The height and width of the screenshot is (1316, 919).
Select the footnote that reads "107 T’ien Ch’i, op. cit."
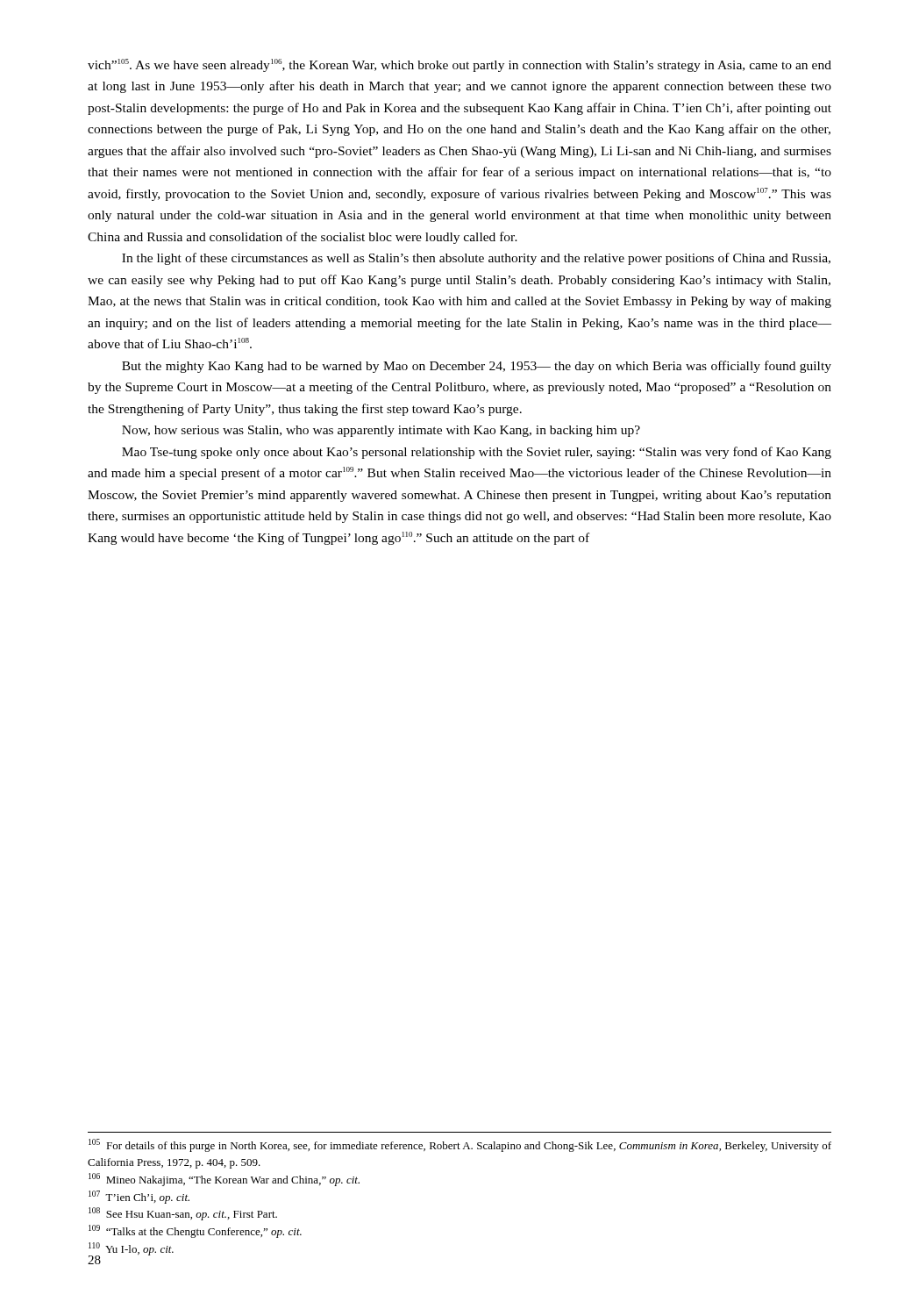pyautogui.click(x=139, y=1196)
